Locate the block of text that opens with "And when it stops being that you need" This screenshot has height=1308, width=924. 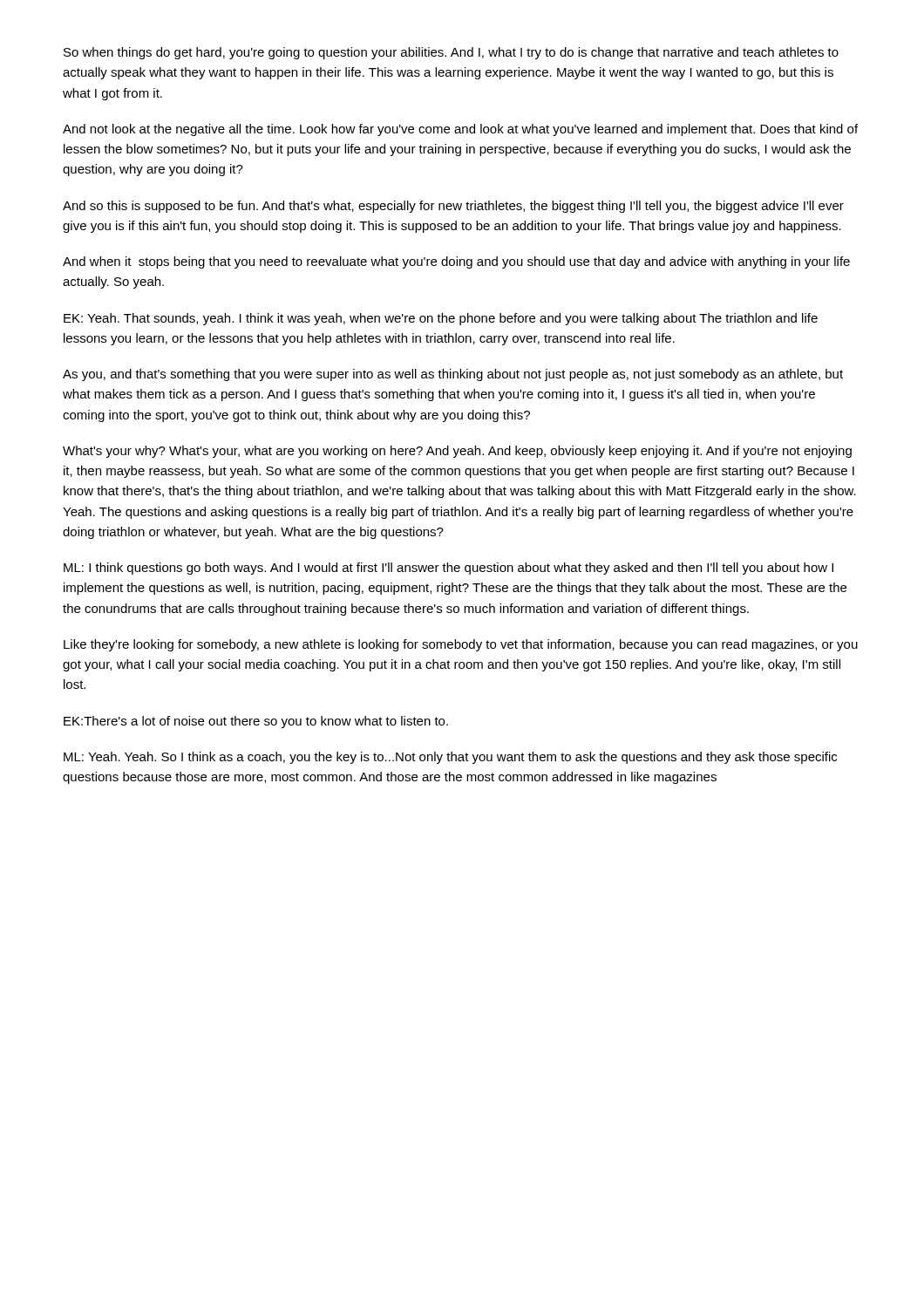pos(457,271)
